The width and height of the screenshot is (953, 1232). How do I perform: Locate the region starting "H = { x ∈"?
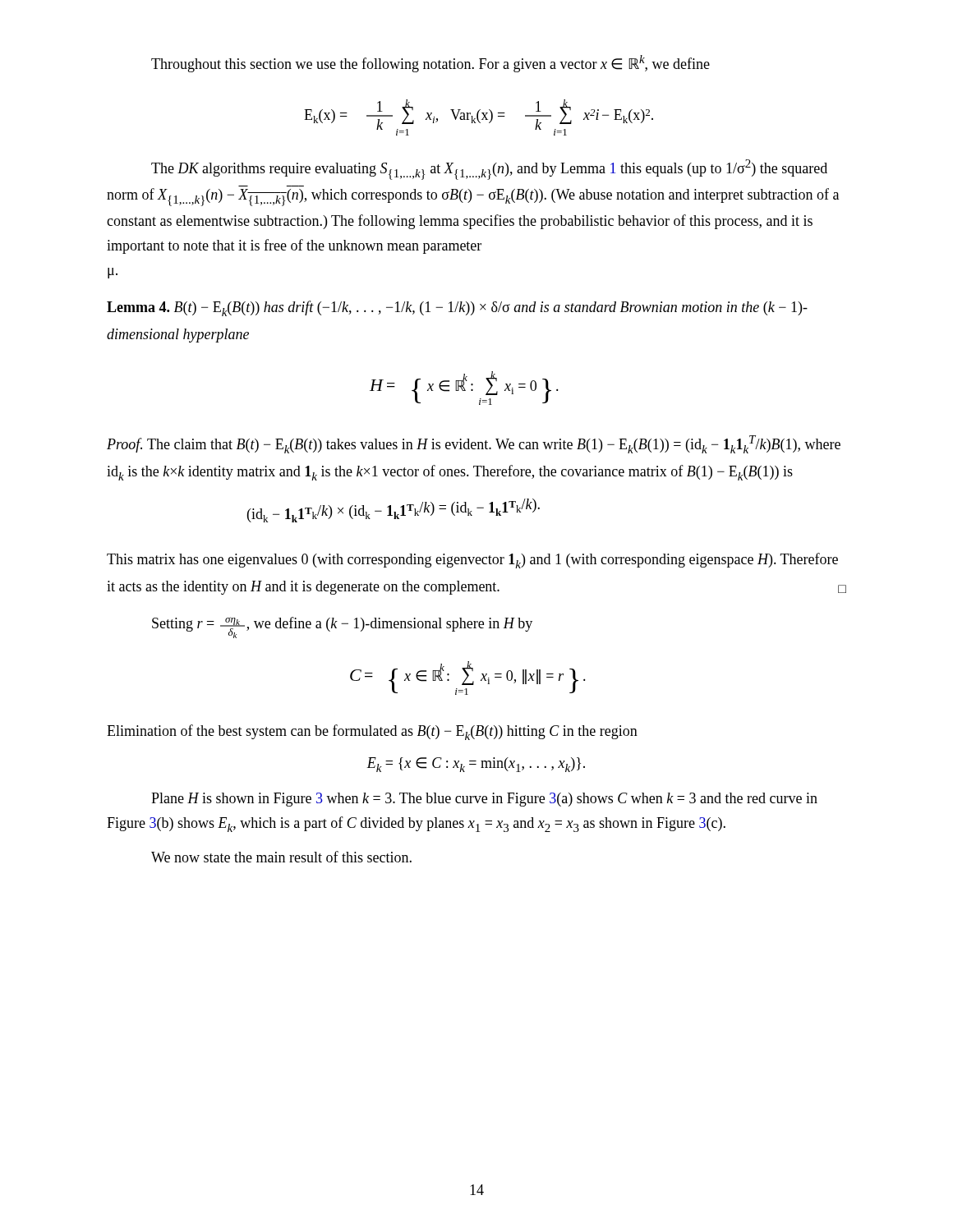pyautogui.click(x=476, y=386)
